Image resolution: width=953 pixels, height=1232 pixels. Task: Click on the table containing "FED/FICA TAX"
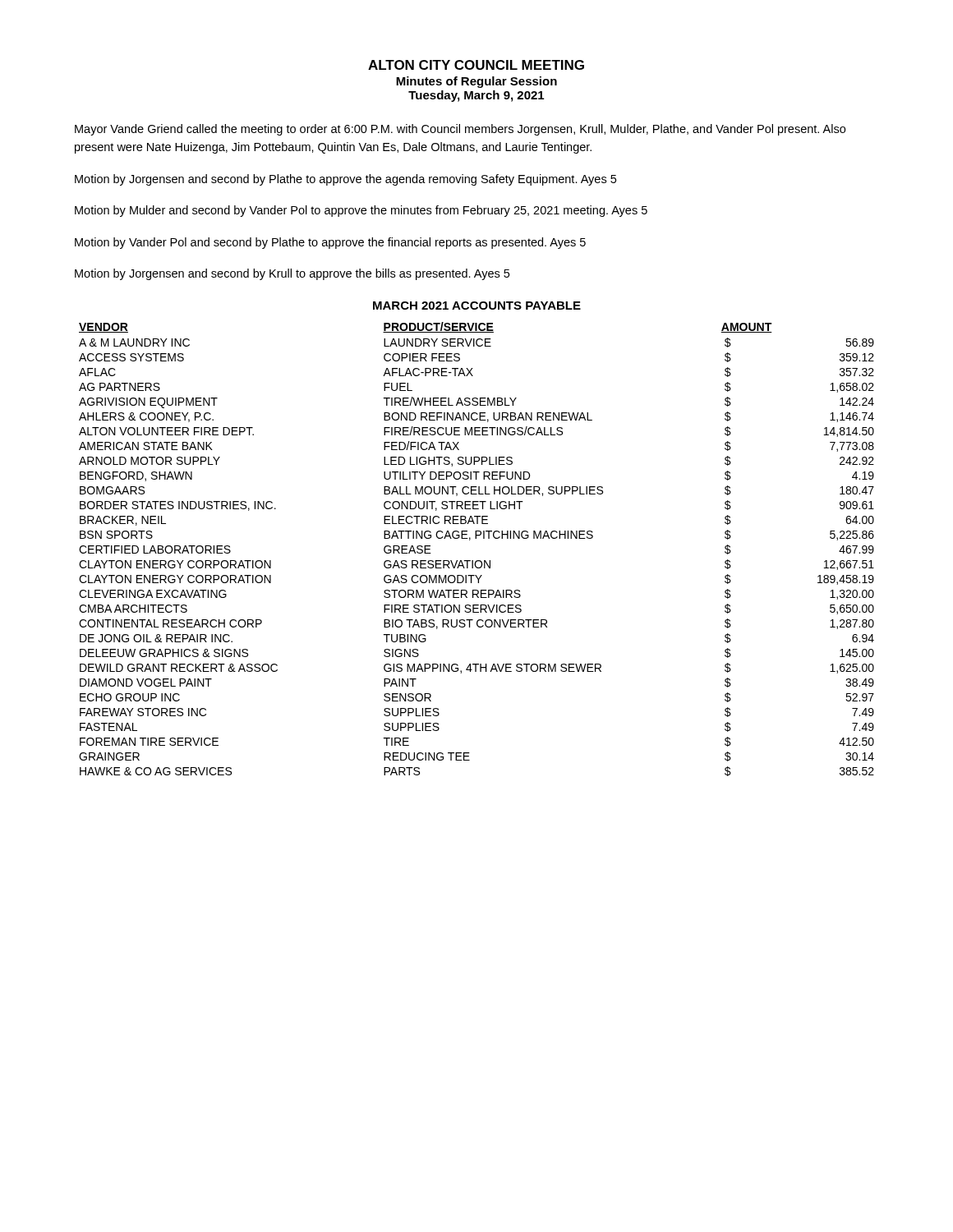(x=476, y=548)
